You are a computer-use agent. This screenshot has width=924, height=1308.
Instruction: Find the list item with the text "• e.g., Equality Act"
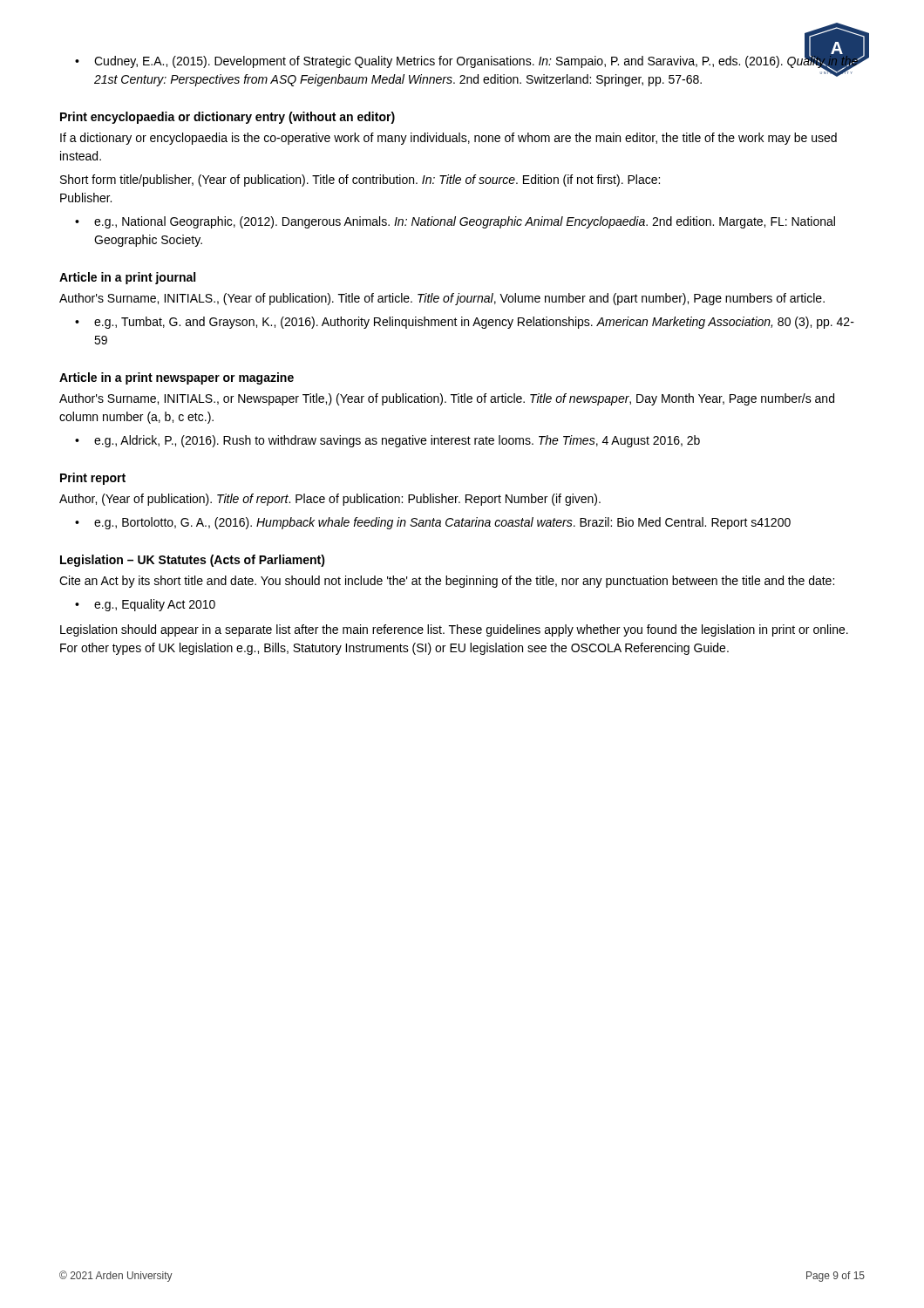145,605
